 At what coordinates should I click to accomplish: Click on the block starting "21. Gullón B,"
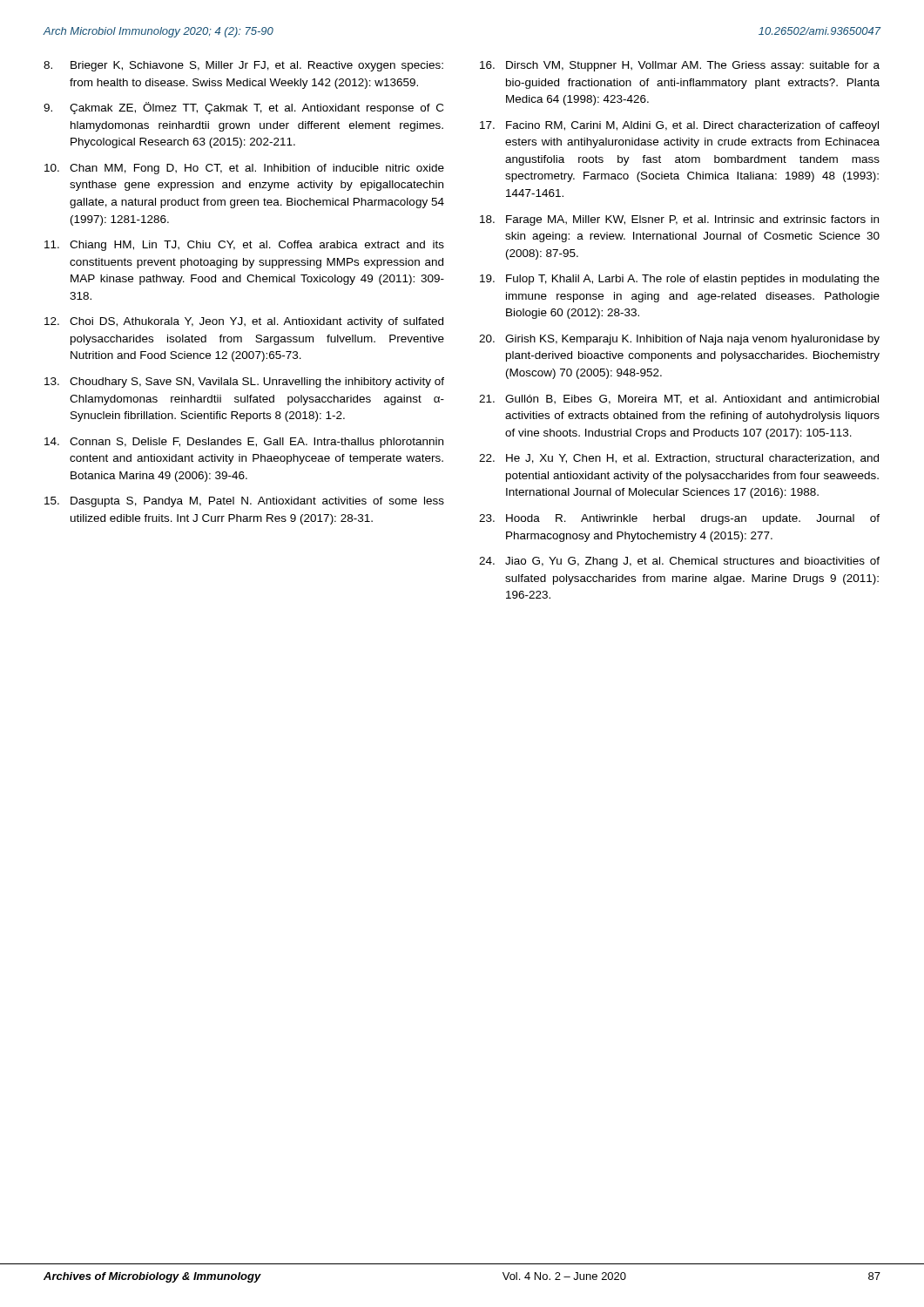679,416
